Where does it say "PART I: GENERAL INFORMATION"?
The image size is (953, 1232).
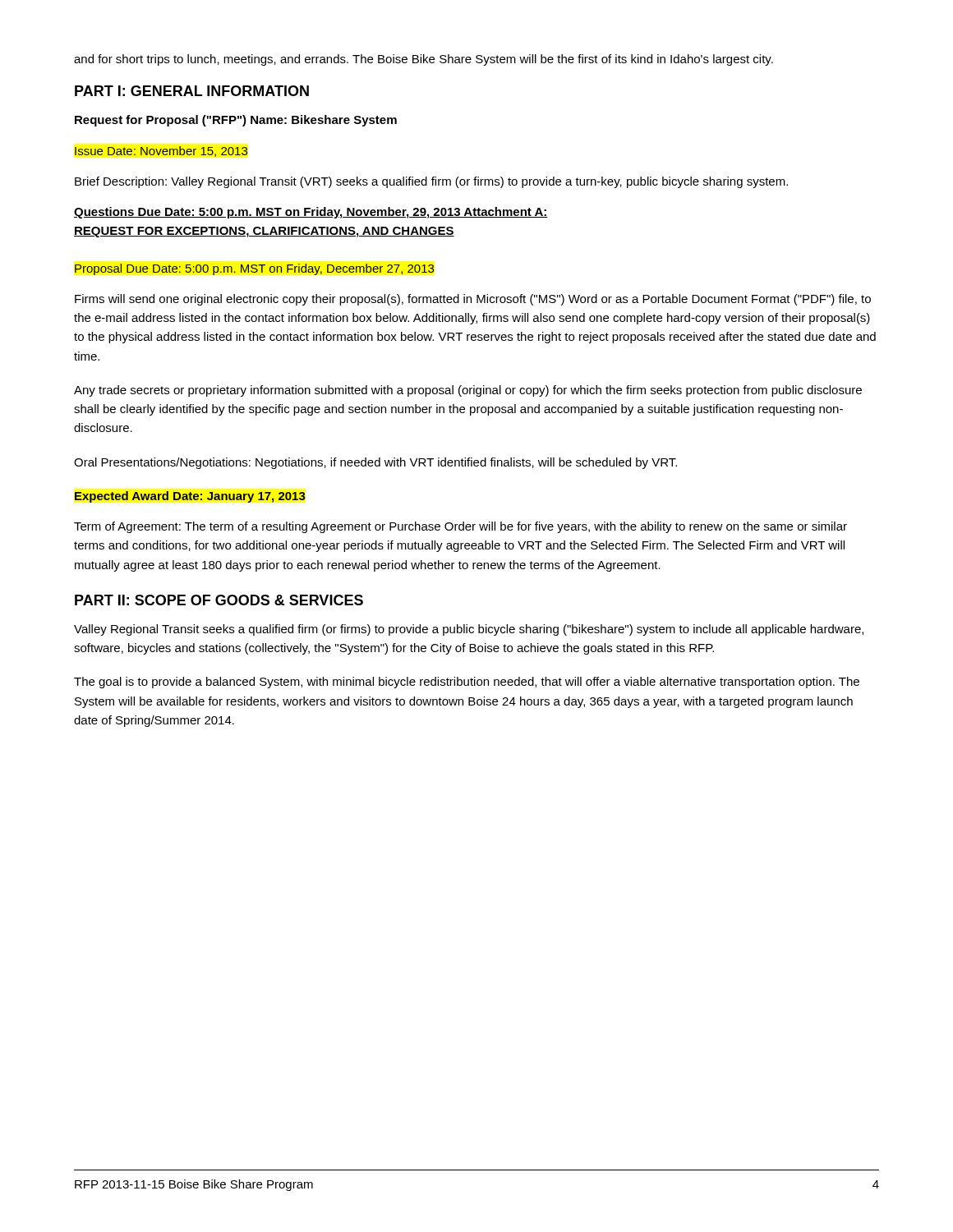(192, 91)
